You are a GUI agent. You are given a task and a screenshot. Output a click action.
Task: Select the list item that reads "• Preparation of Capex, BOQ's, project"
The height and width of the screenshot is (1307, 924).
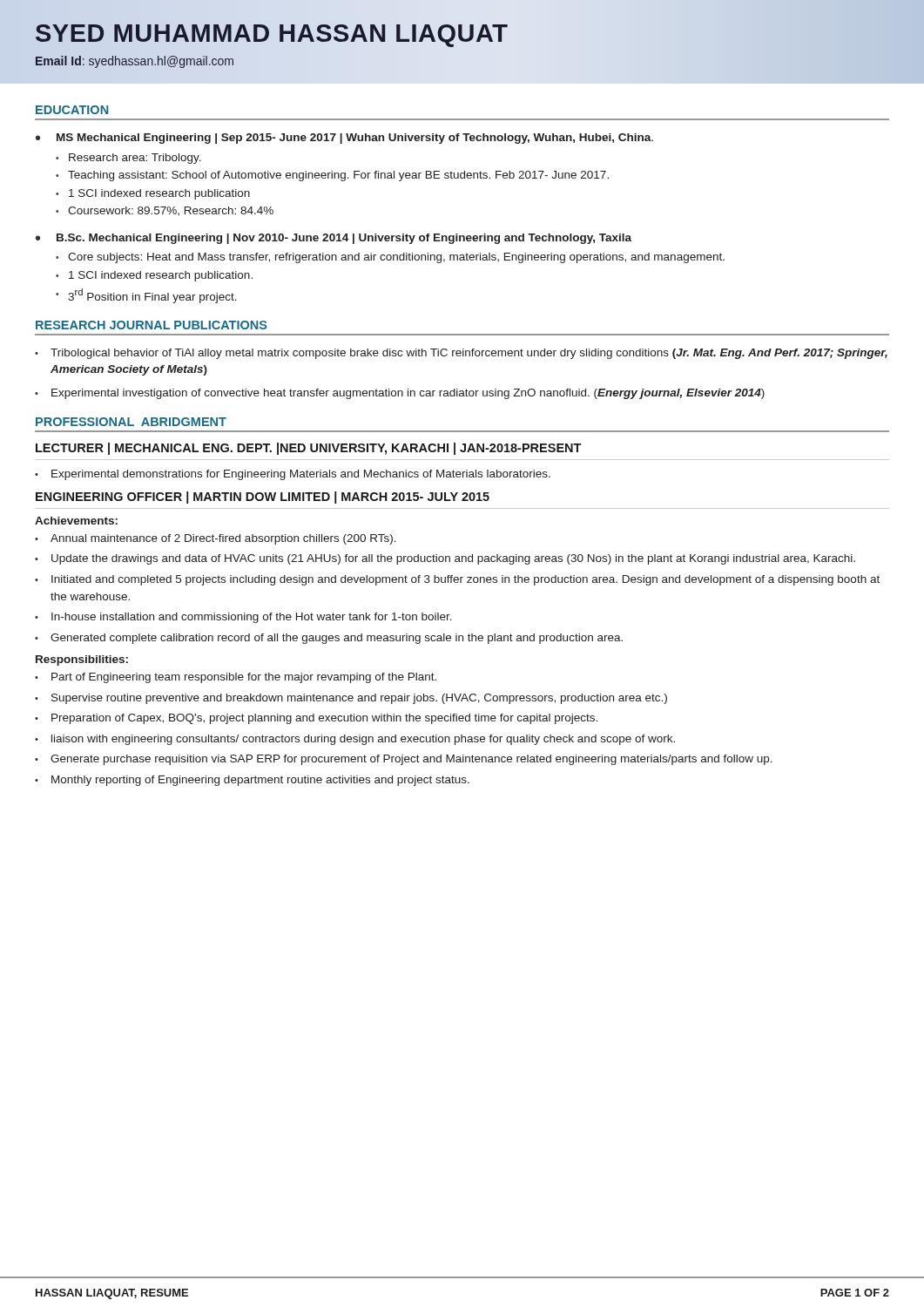point(317,718)
